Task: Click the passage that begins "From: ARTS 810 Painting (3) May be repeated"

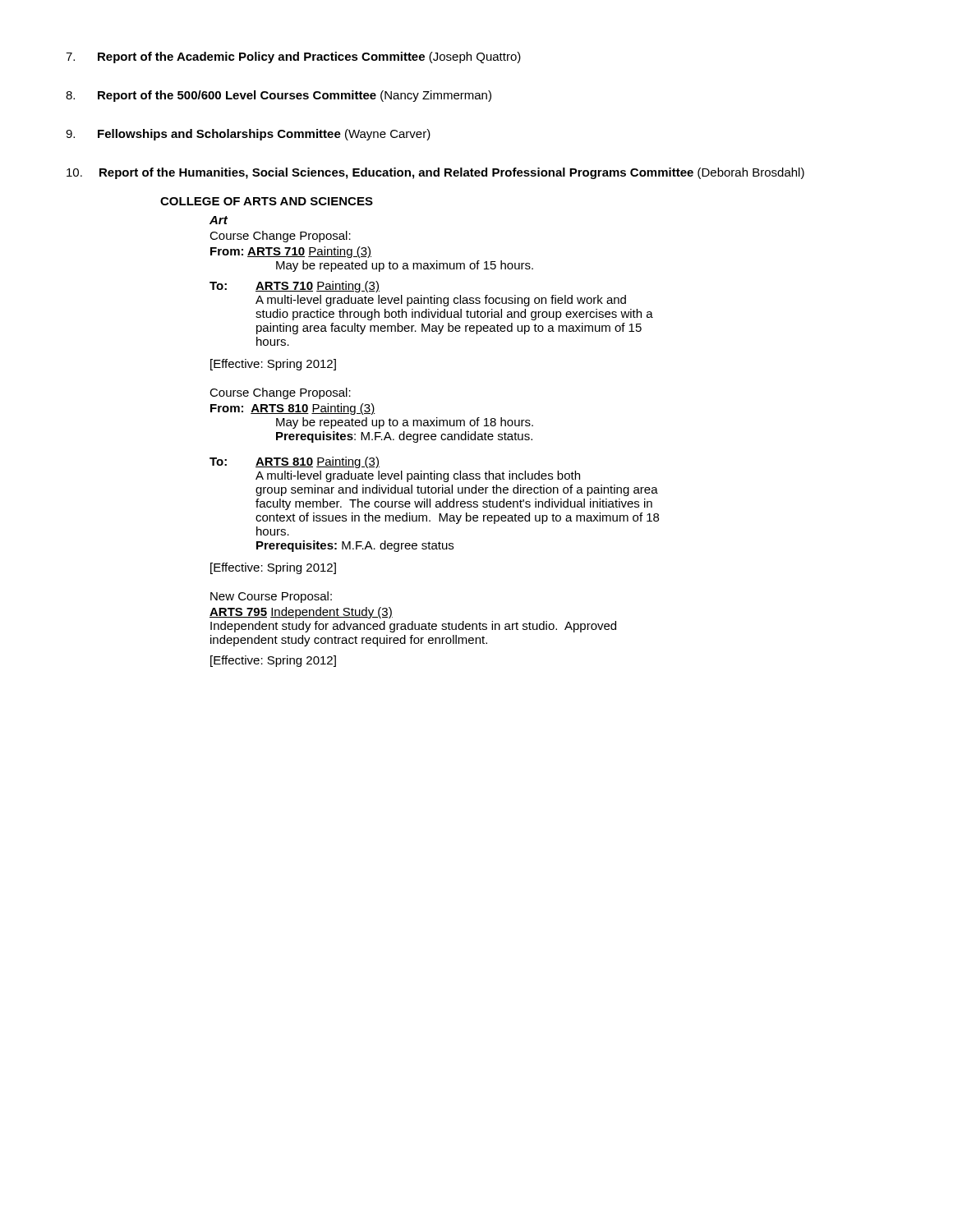Action: pyautogui.click(x=372, y=422)
